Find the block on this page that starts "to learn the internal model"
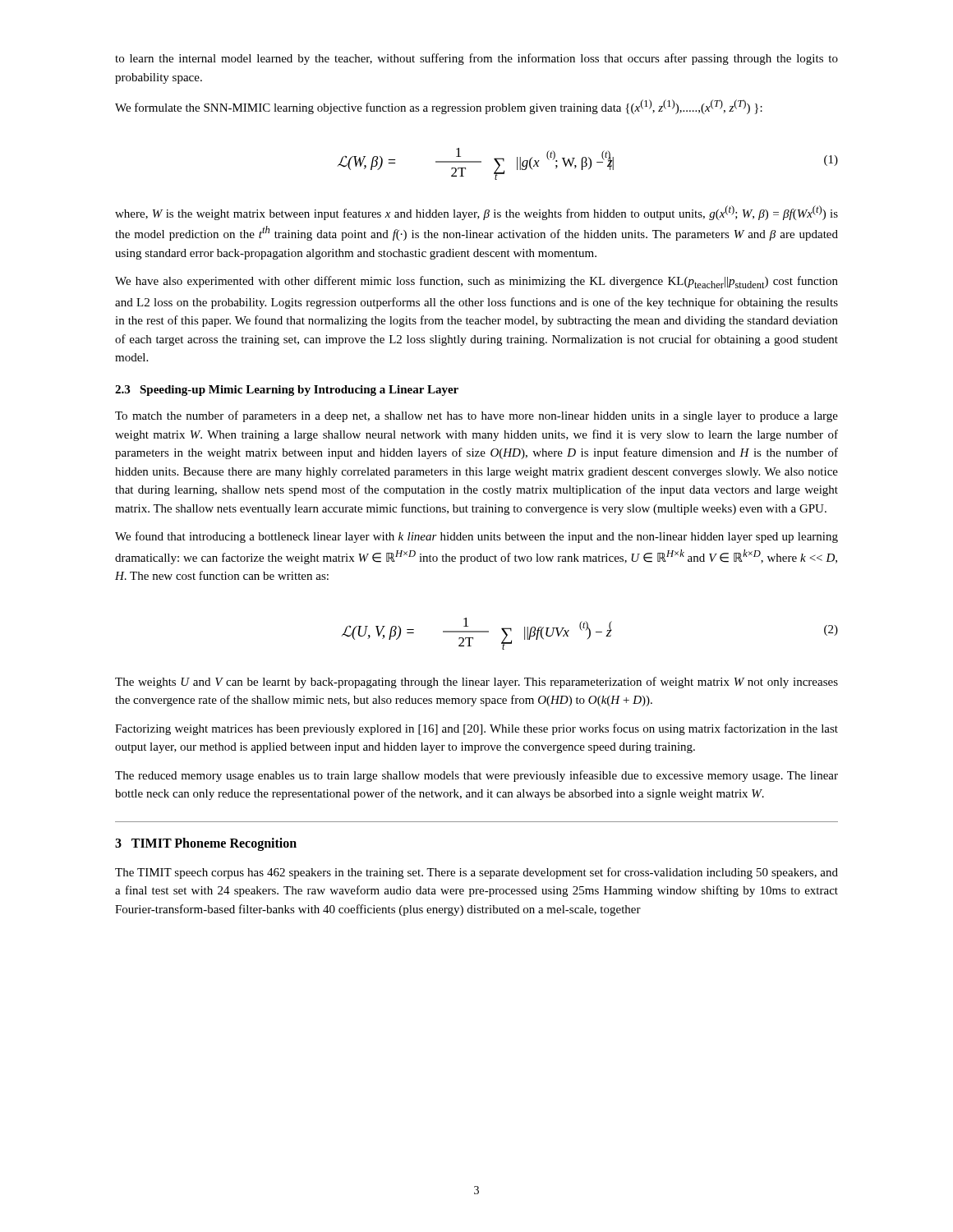Viewport: 953px width, 1232px height. (x=476, y=59)
